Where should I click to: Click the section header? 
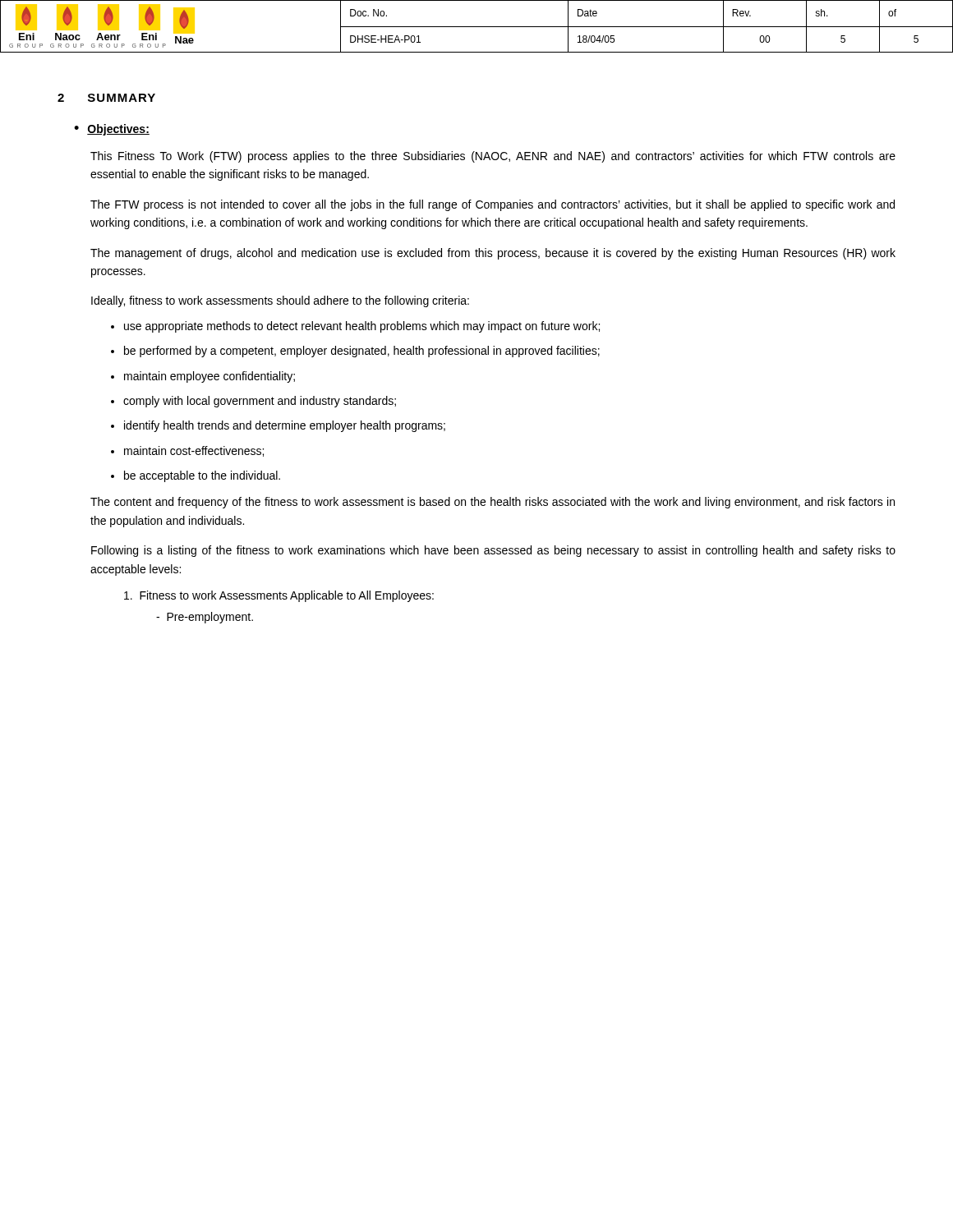107,97
